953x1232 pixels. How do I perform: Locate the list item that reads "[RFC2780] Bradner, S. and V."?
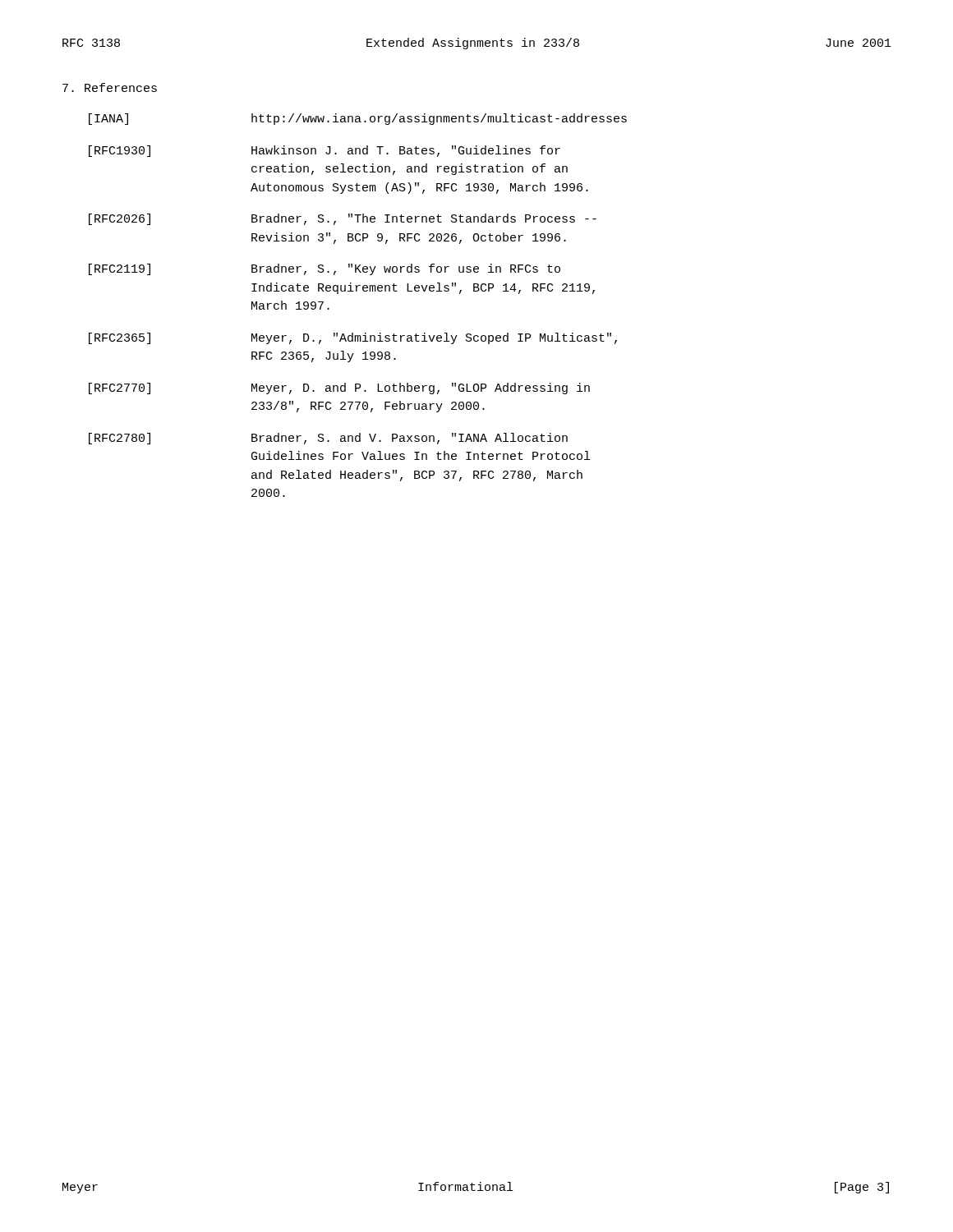tap(476, 467)
